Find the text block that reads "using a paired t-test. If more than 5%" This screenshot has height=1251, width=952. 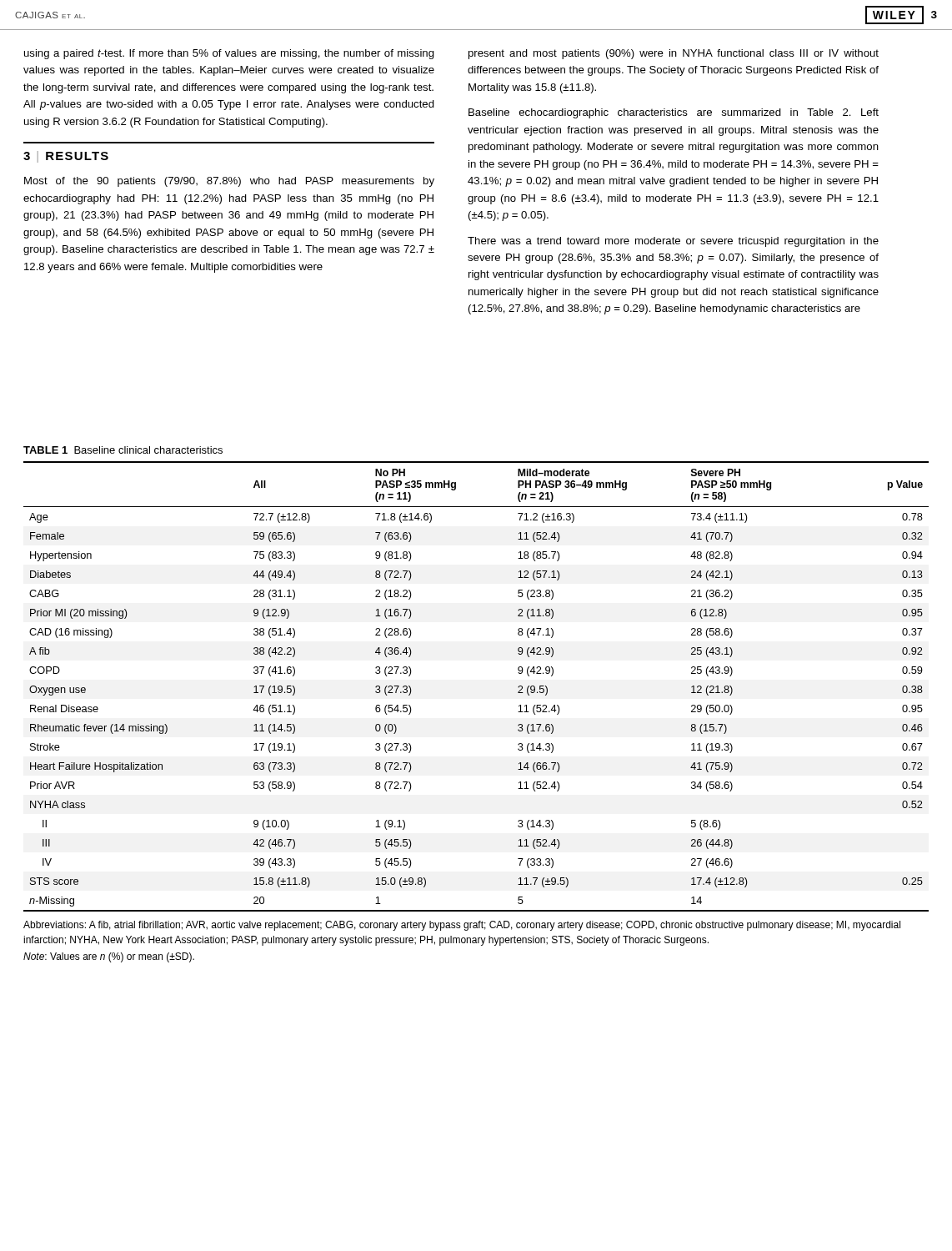tap(229, 87)
